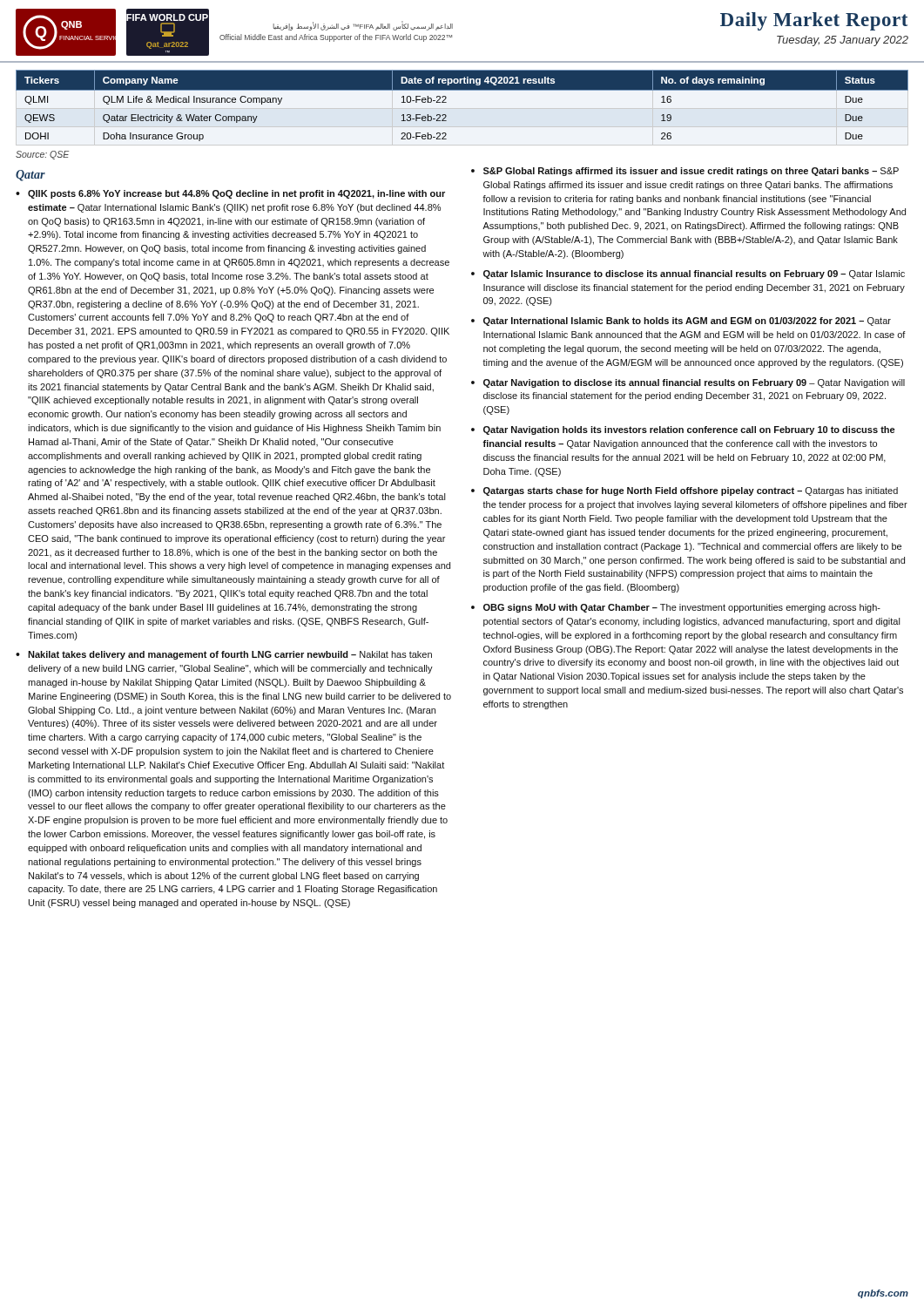Navigate to the text starting "• QIIK posts 6.8% YoY"

[233, 414]
